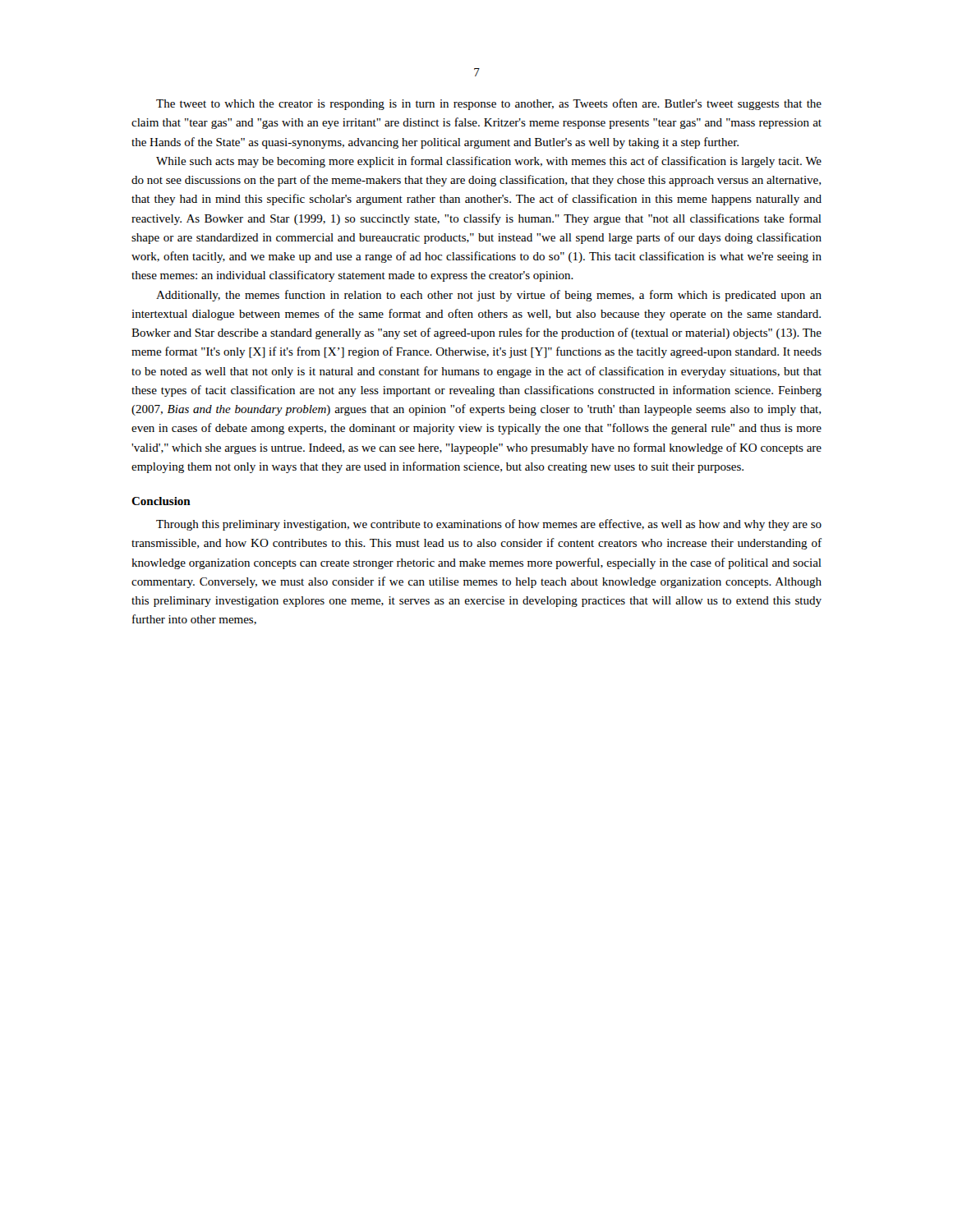Find the text block with the text "The tweet to which the"
Viewport: 953px width, 1232px height.
(476, 123)
